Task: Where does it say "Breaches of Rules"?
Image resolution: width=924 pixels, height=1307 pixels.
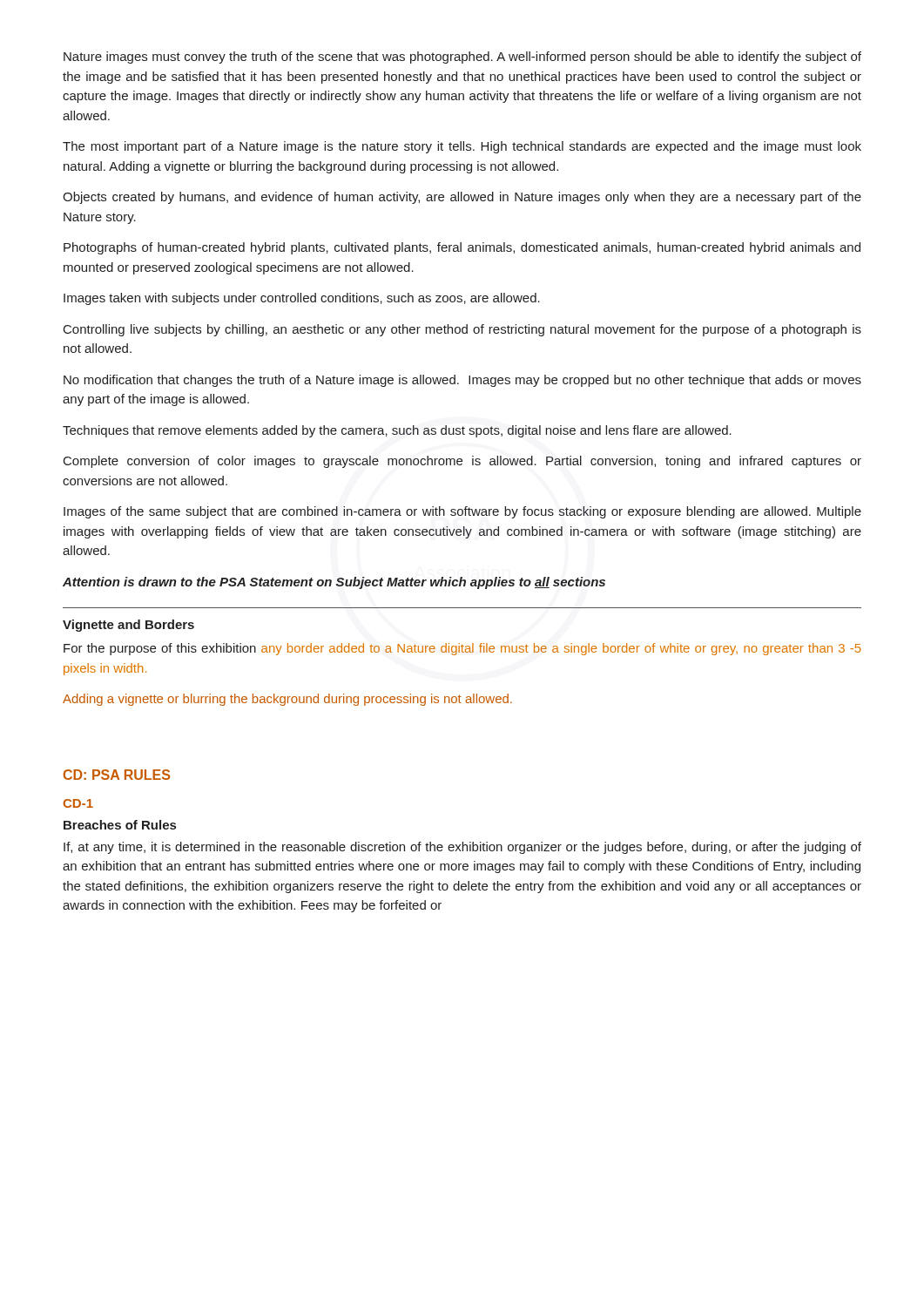Action: (x=120, y=824)
